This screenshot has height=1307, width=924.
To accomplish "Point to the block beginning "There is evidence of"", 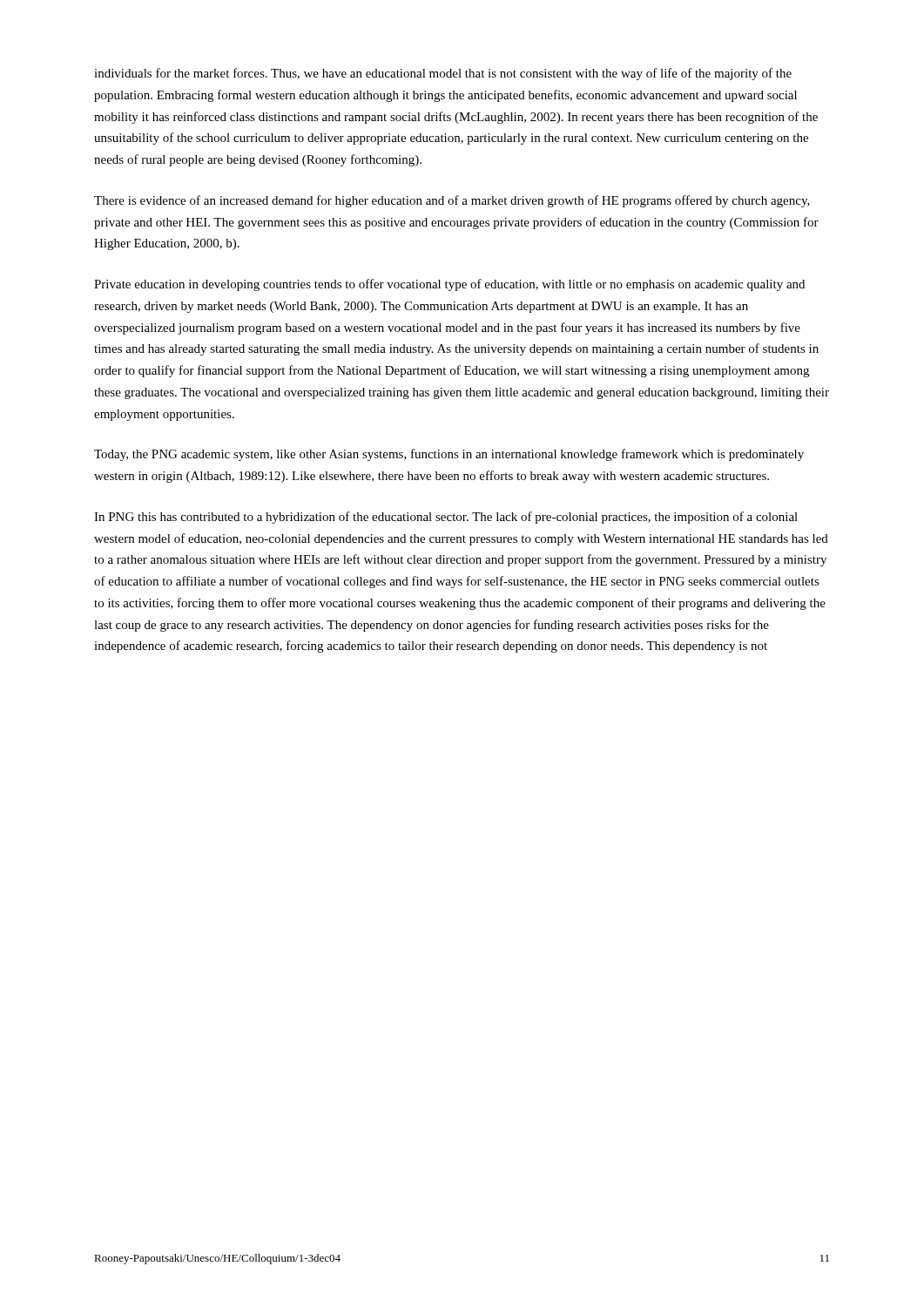I will pos(456,222).
